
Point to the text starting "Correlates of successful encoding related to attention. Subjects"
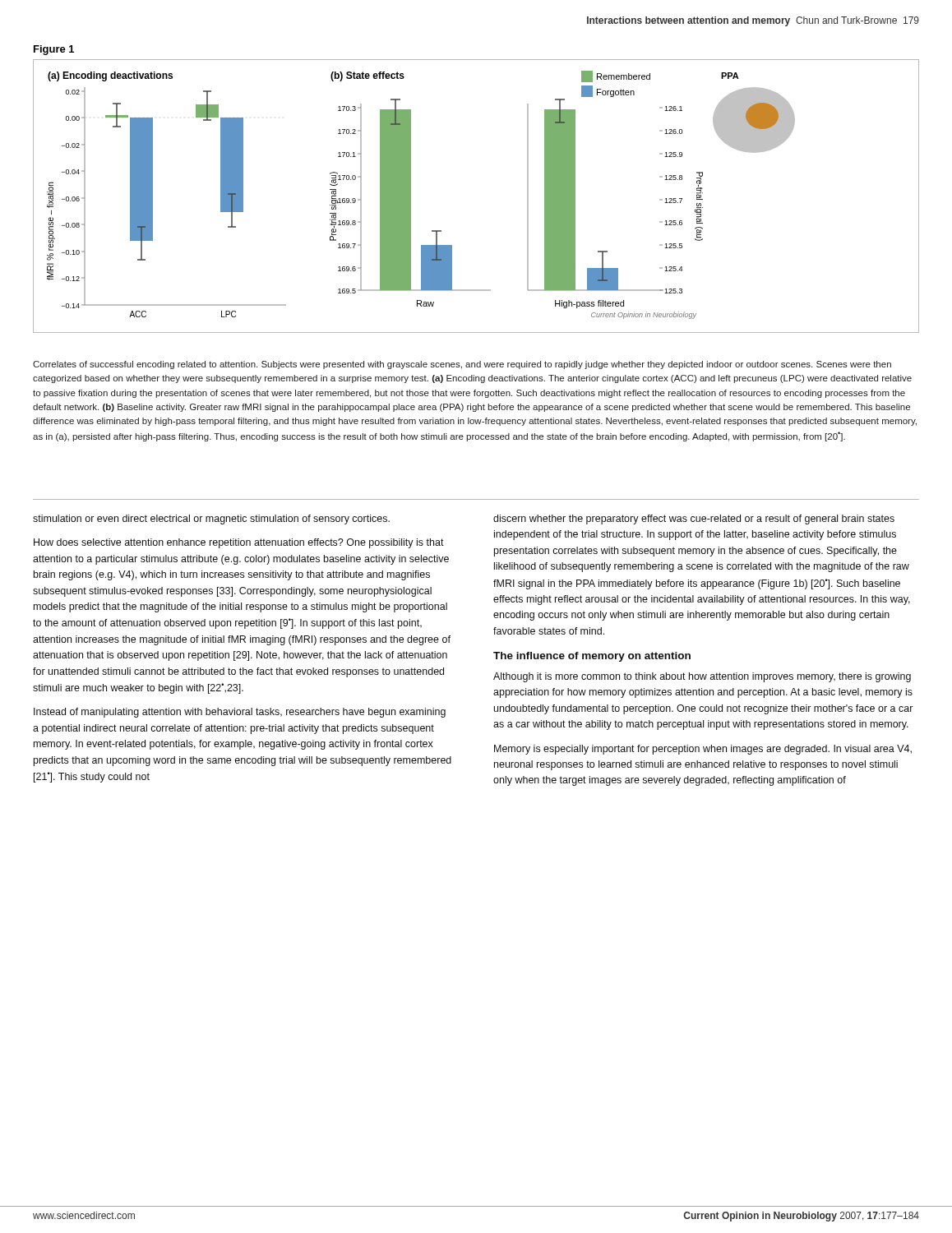475,400
